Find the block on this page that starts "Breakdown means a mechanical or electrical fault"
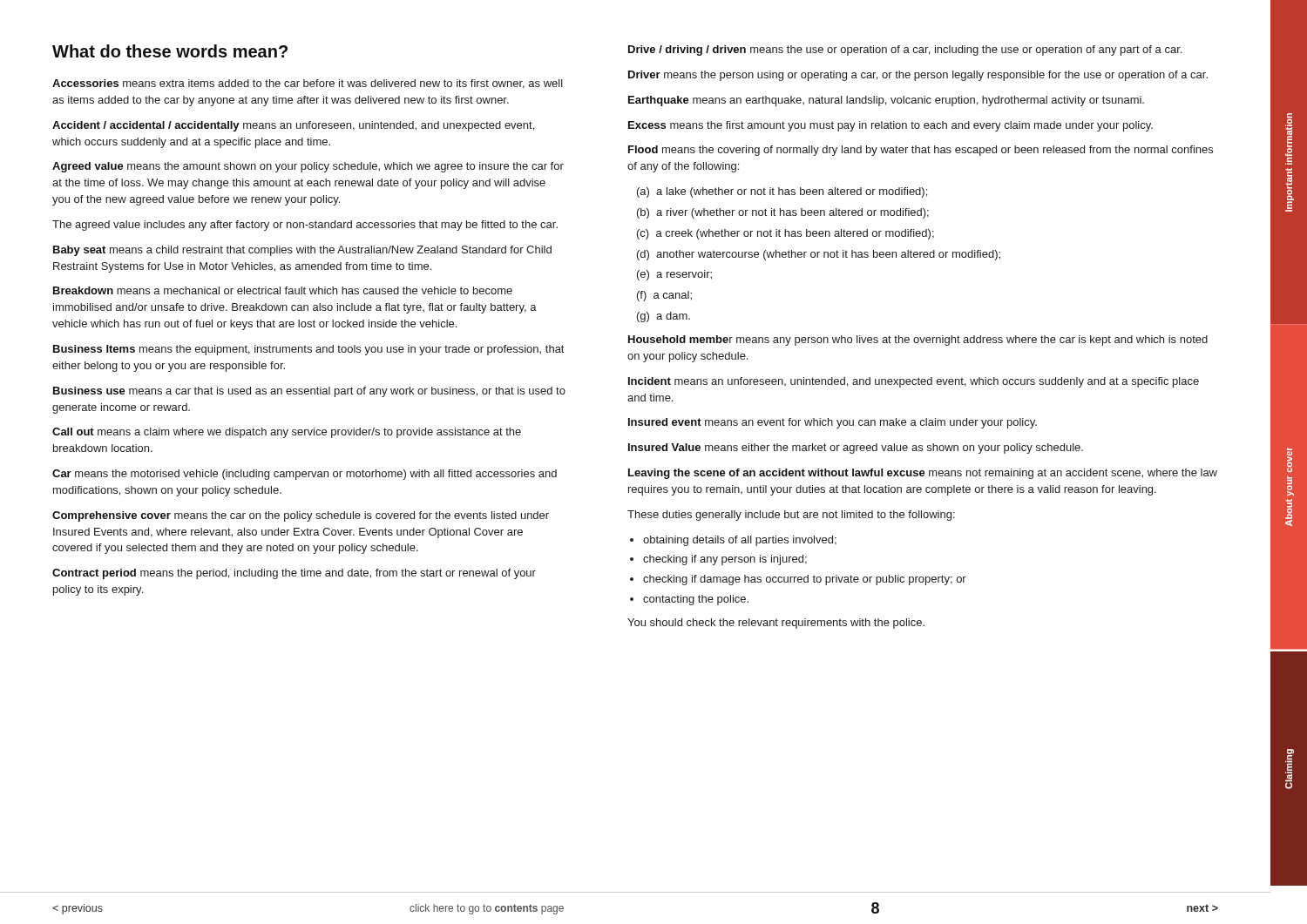 click(294, 307)
